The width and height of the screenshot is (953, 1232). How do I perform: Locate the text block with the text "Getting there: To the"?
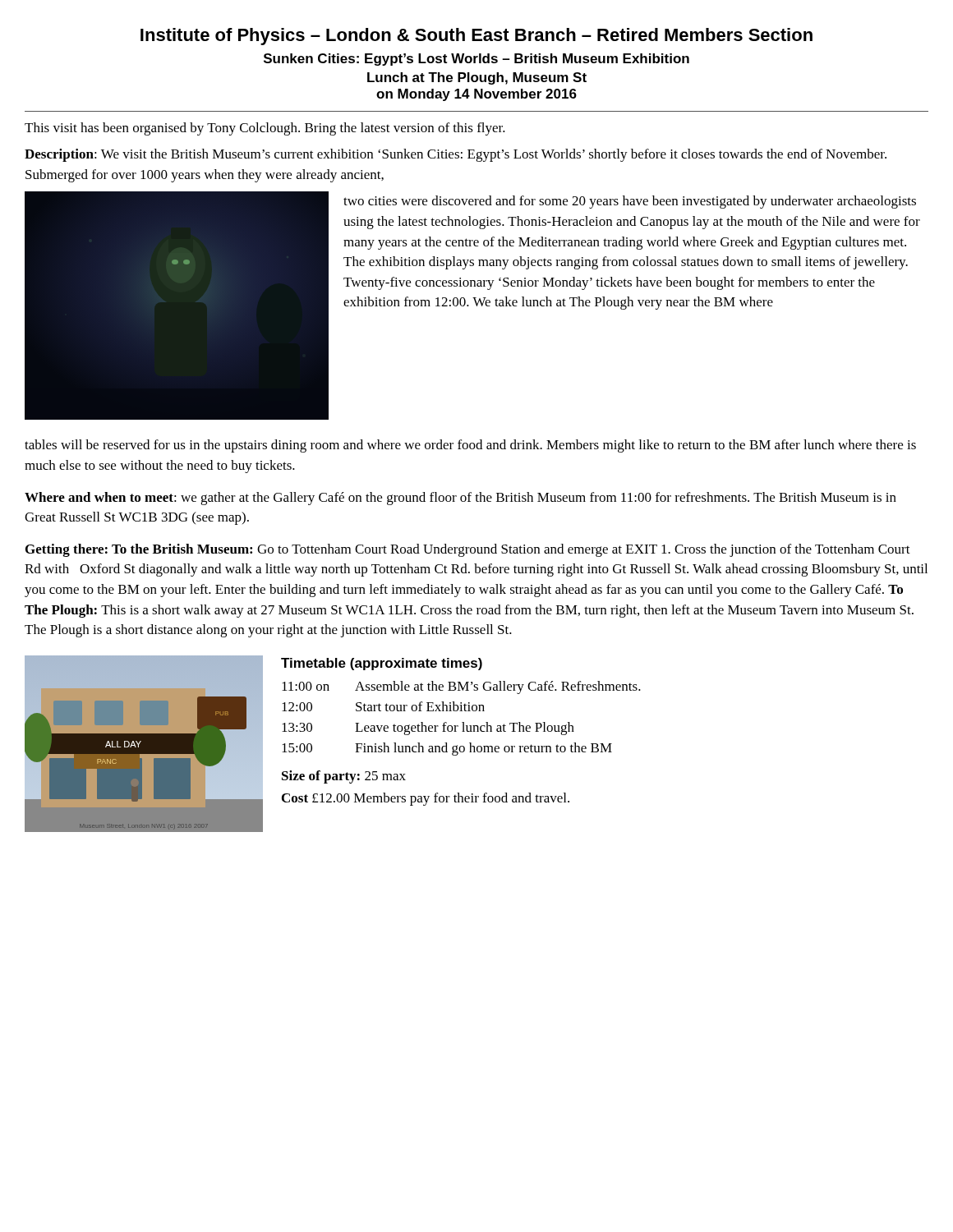(476, 589)
